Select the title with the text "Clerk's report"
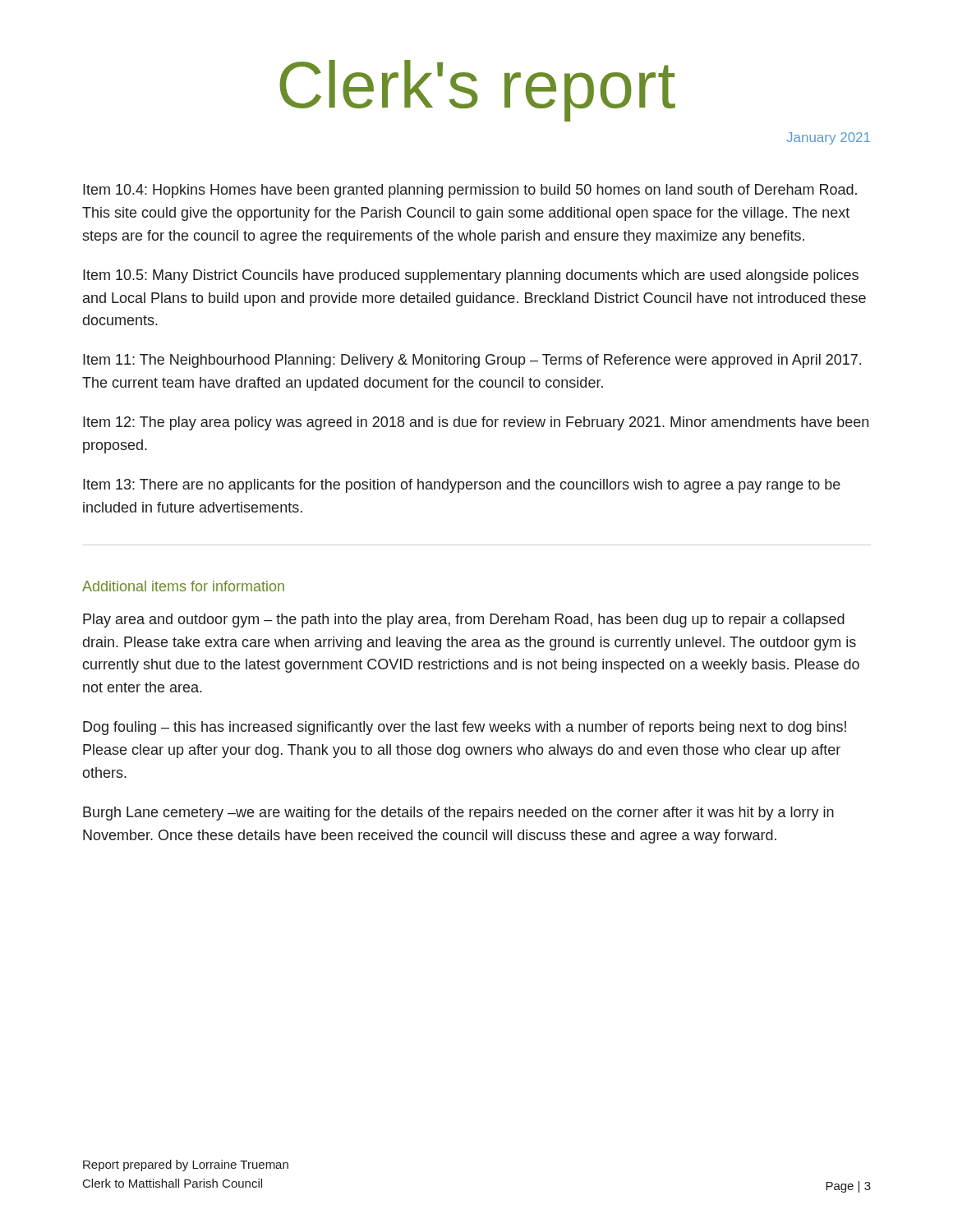 click(x=476, y=85)
